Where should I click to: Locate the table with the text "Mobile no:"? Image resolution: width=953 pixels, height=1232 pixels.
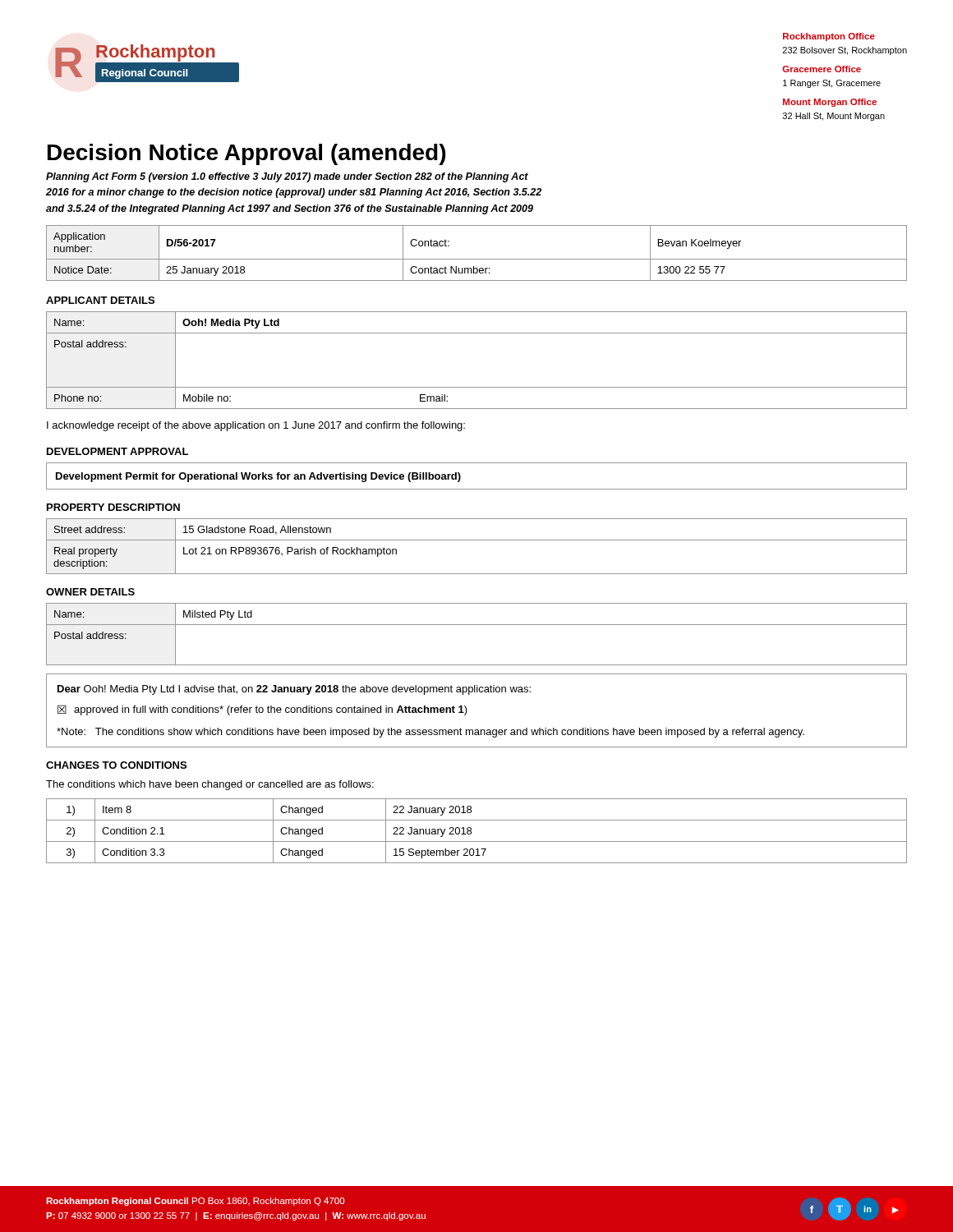pyautogui.click(x=476, y=360)
